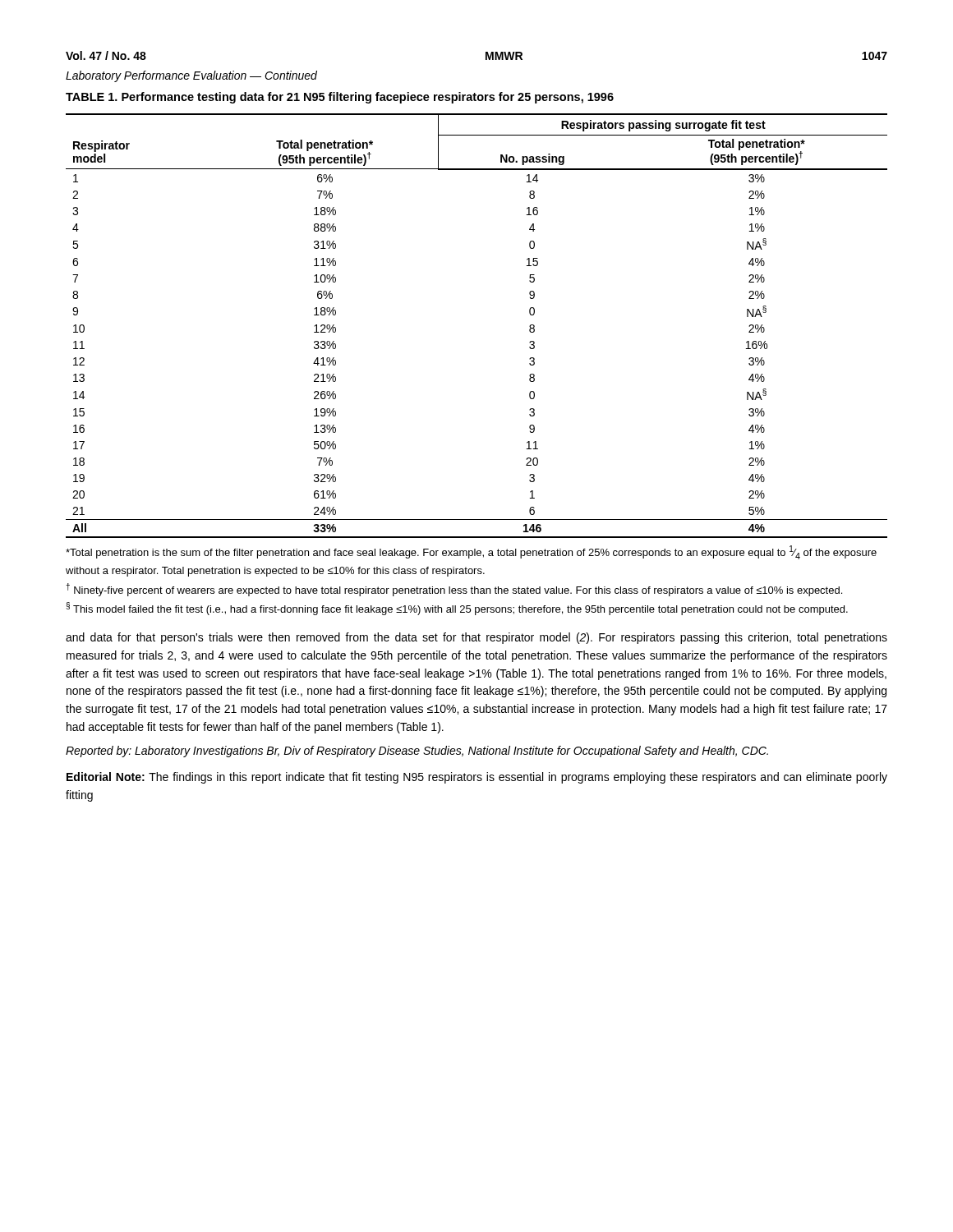
Task: Click the caption
Action: click(418, 751)
